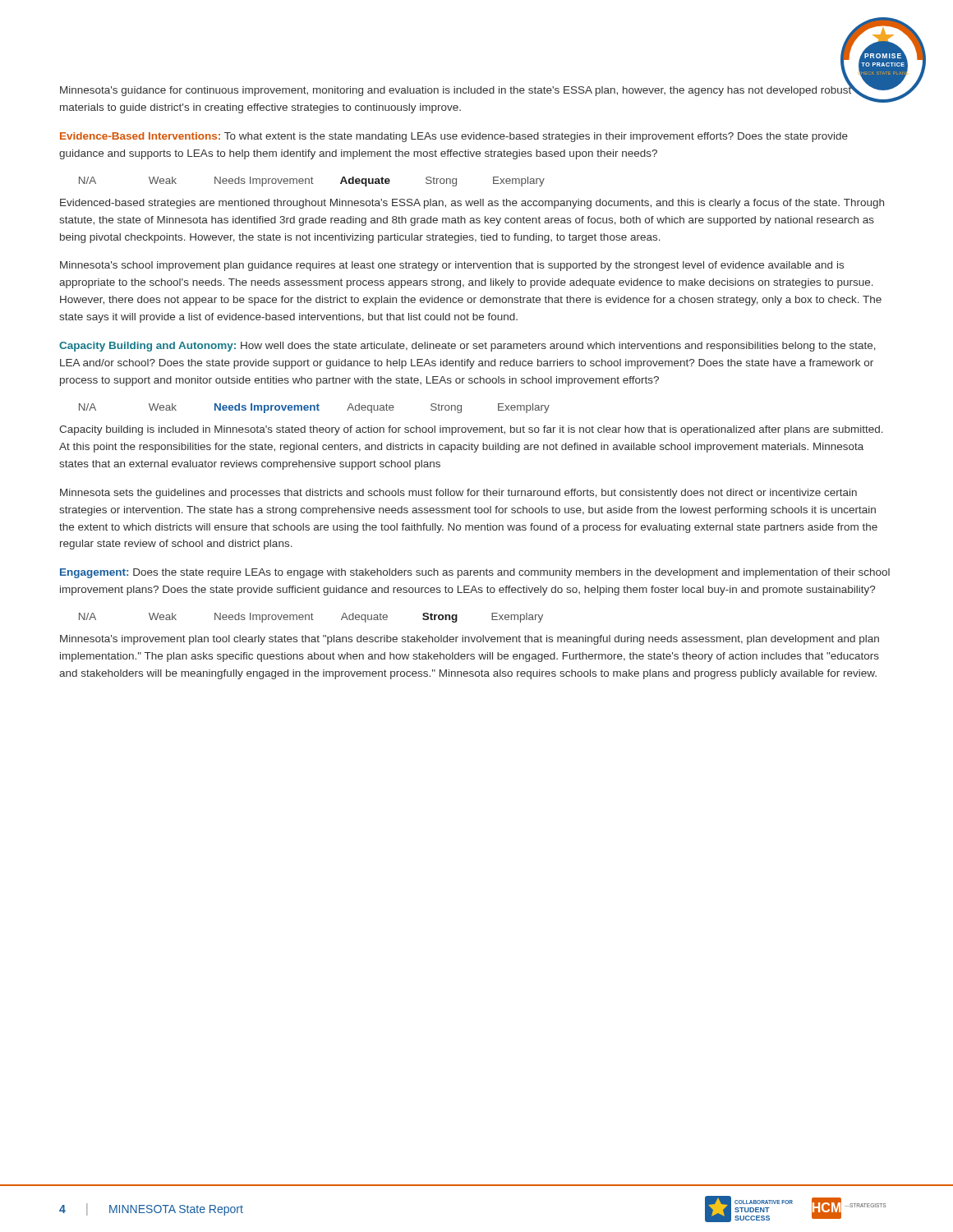Where is the section header that starts "Engagement: Does the state require LEAs to engage"?
Image resolution: width=953 pixels, height=1232 pixels.
[x=475, y=581]
